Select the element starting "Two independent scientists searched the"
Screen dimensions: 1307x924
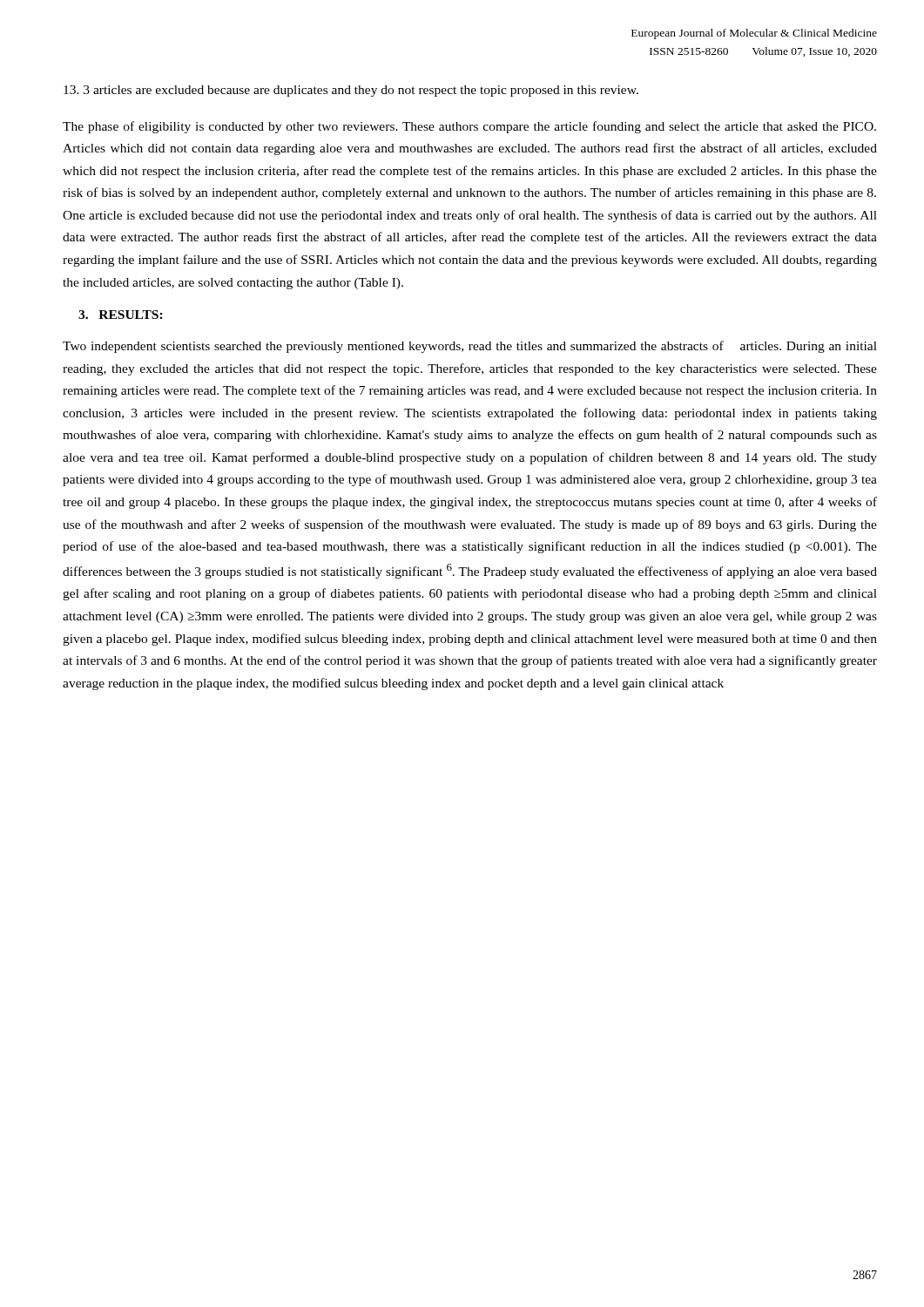tap(470, 514)
